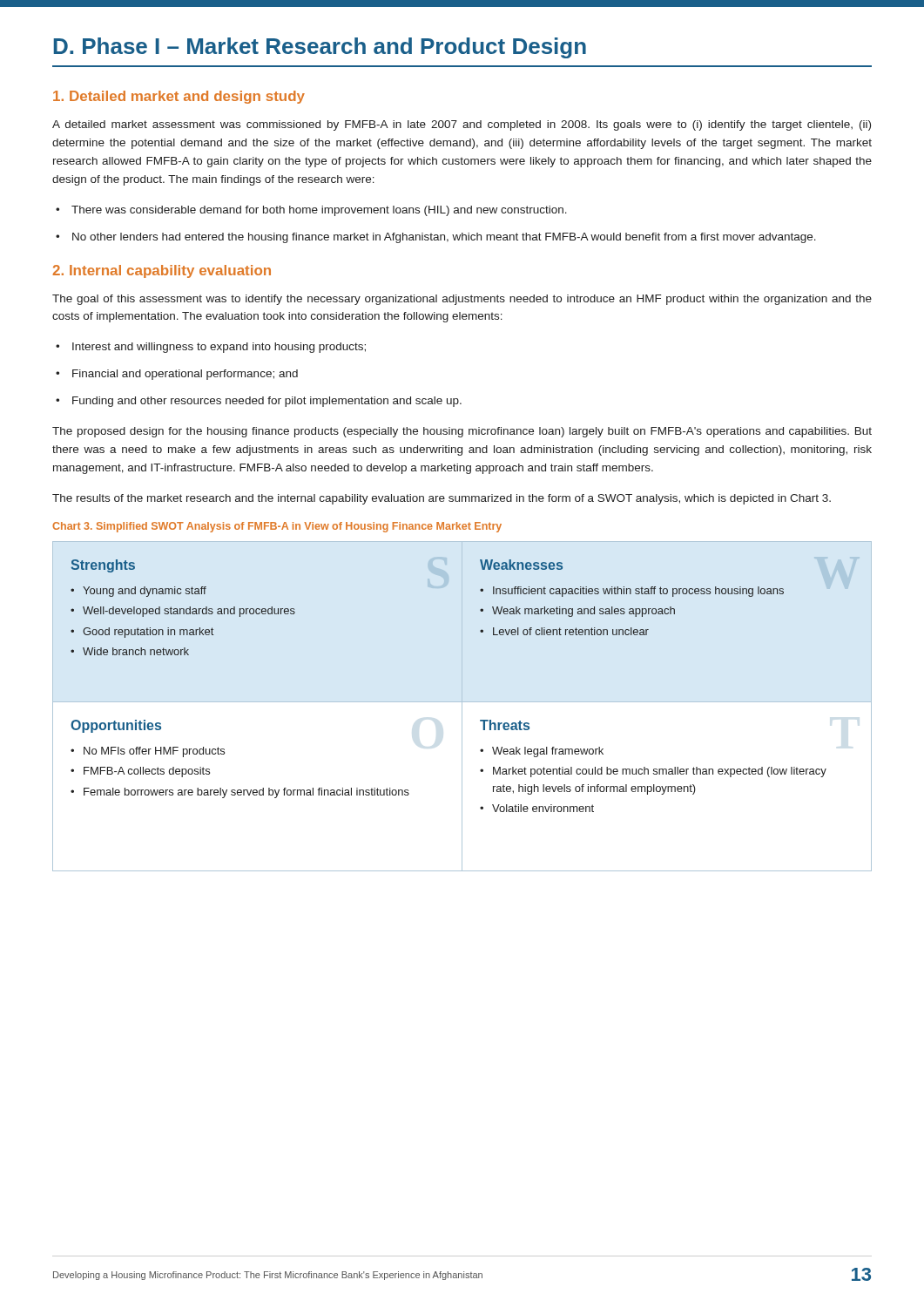Image resolution: width=924 pixels, height=1307 pixels.
Task: Find the list item with the text "• No other lenders had"
Action: point(436,237)
